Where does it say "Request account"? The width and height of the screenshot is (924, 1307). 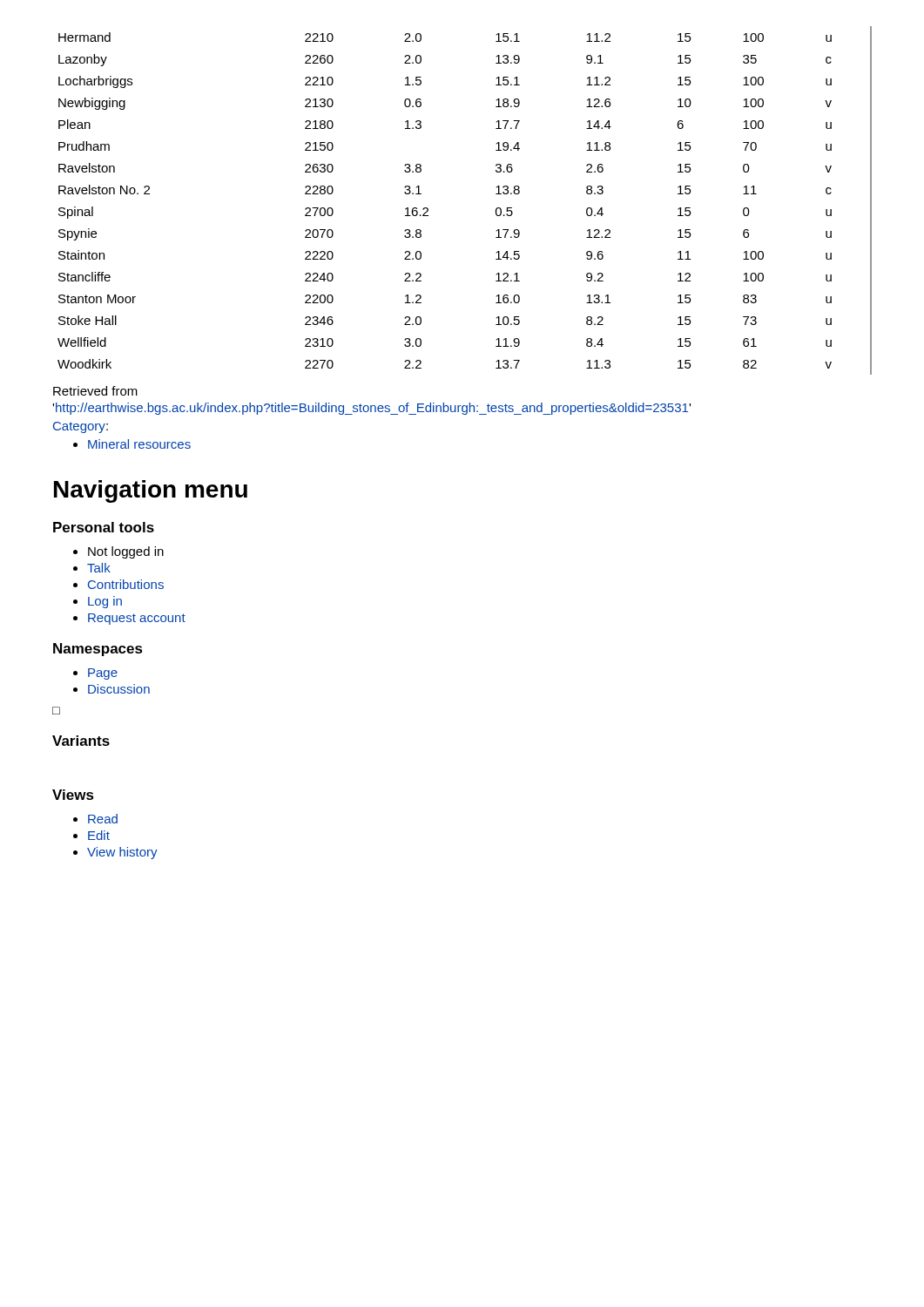(x=136, y=617)
